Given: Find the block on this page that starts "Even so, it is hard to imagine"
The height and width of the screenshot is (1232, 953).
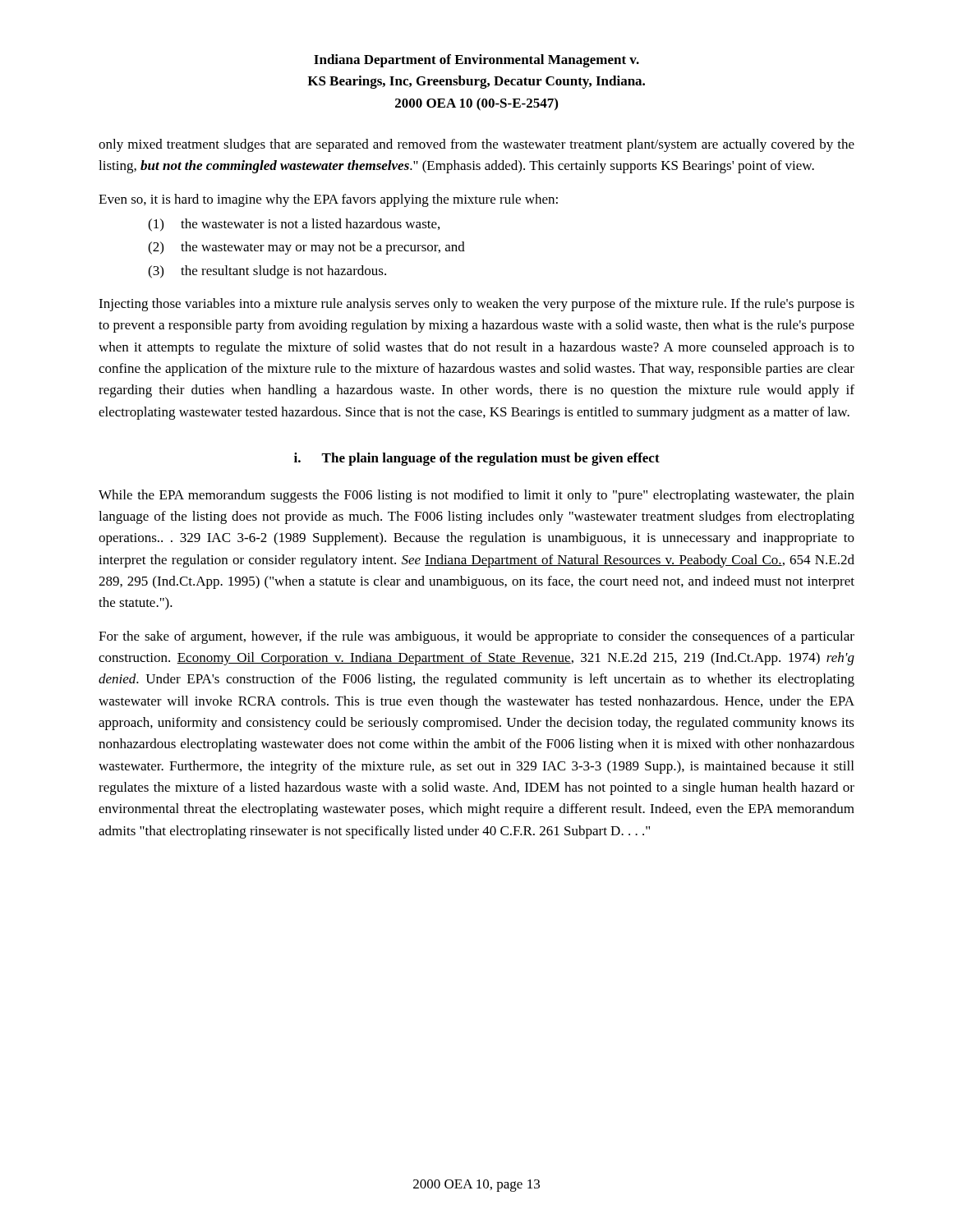Looking at the screenshot, I should coord(329,199).
